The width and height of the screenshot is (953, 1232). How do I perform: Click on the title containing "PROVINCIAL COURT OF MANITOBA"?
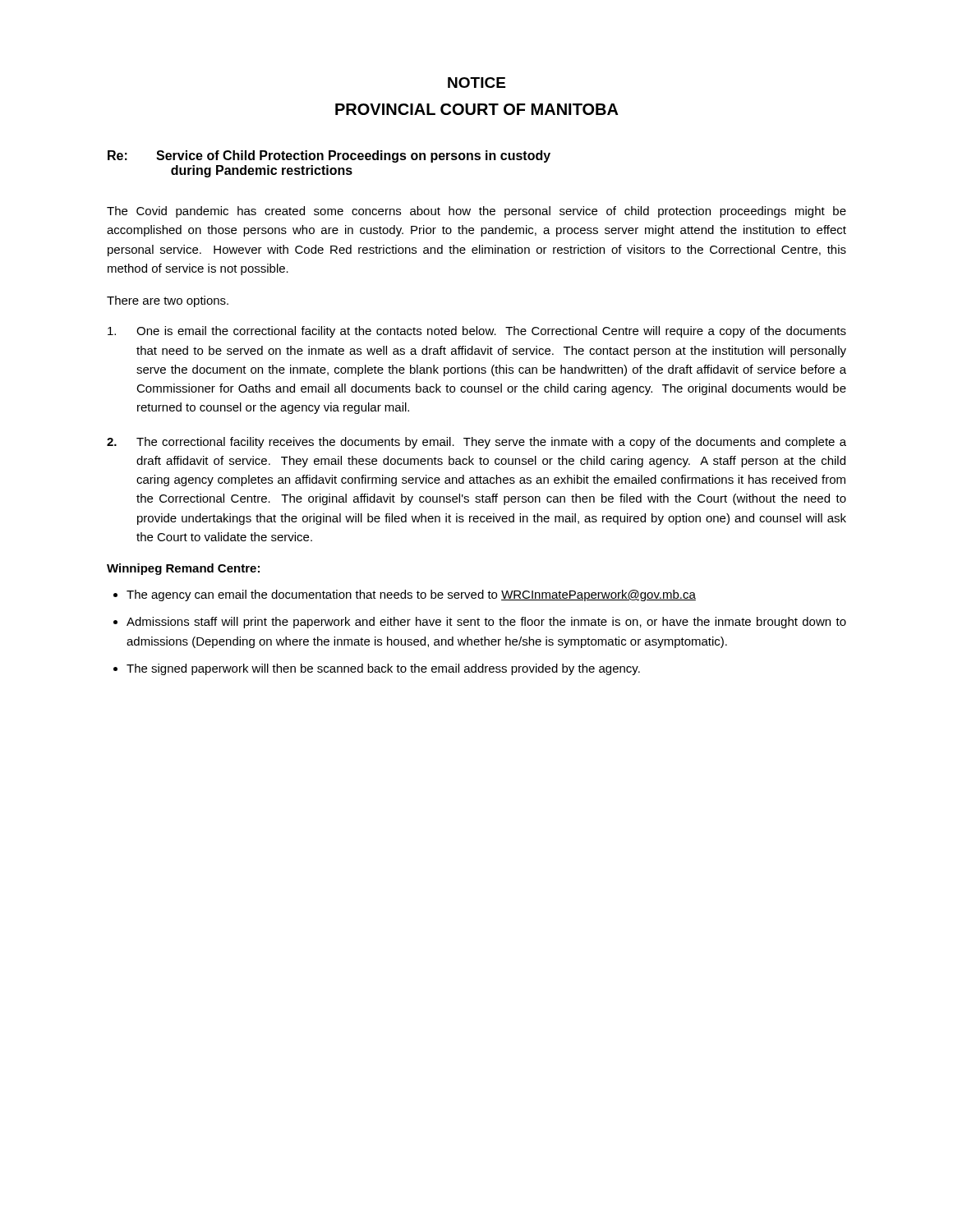coord(476,109)
